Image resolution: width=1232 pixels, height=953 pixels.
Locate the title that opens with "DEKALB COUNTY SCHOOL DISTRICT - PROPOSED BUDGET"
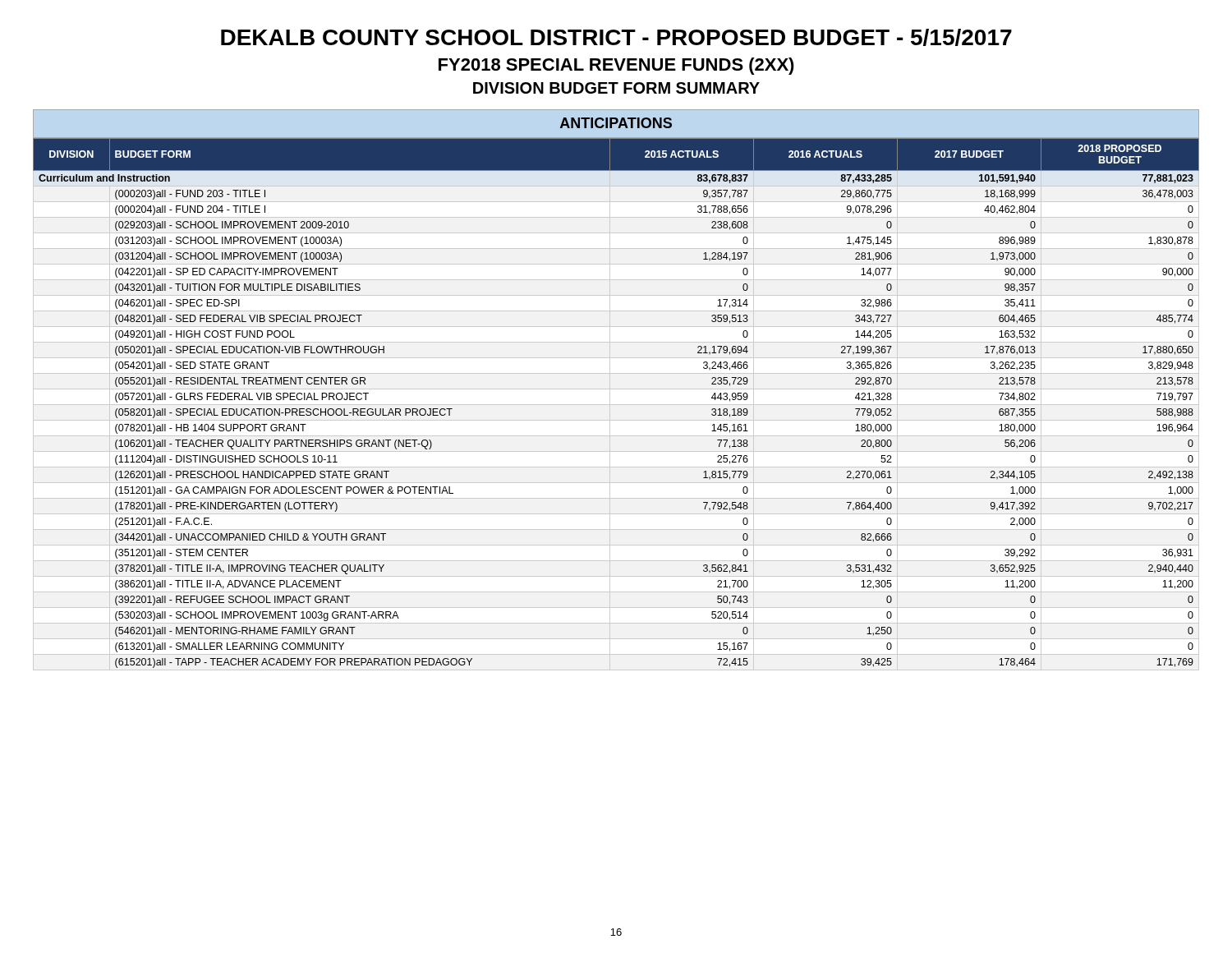point(616,37)
